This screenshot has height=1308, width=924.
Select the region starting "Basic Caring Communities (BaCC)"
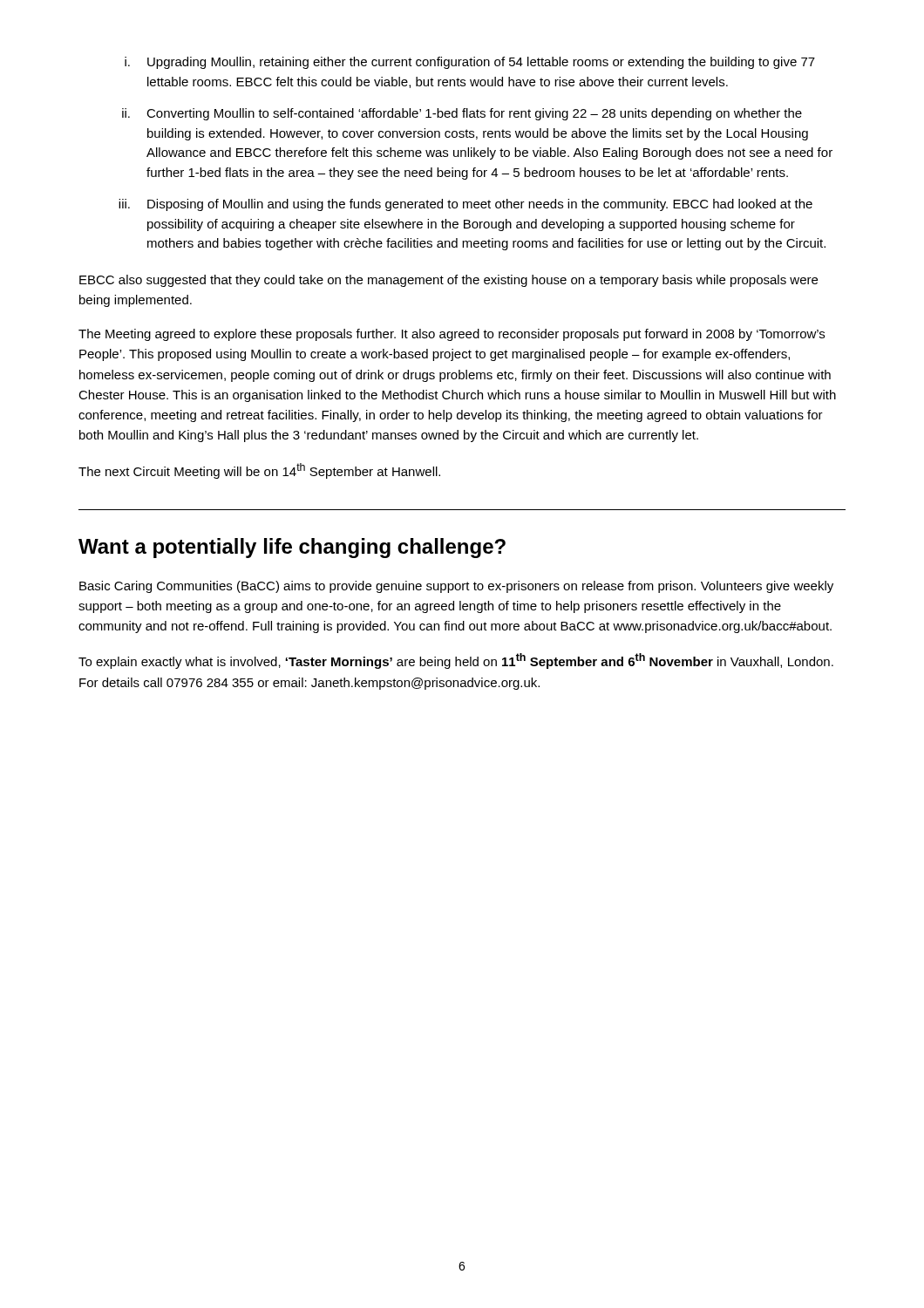click(x=456, y=605)
